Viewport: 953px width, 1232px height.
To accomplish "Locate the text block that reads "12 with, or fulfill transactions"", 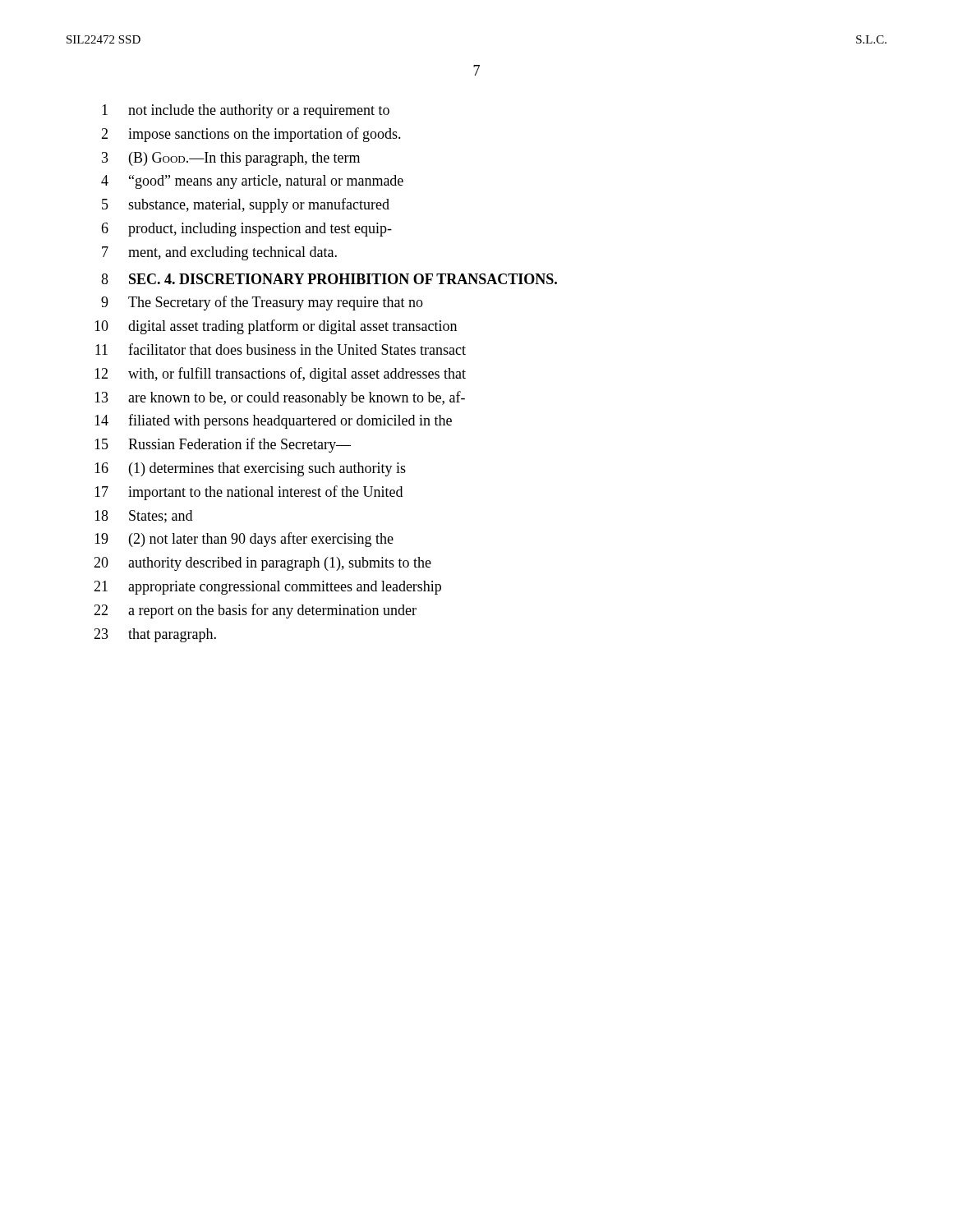I will point(476,374).
